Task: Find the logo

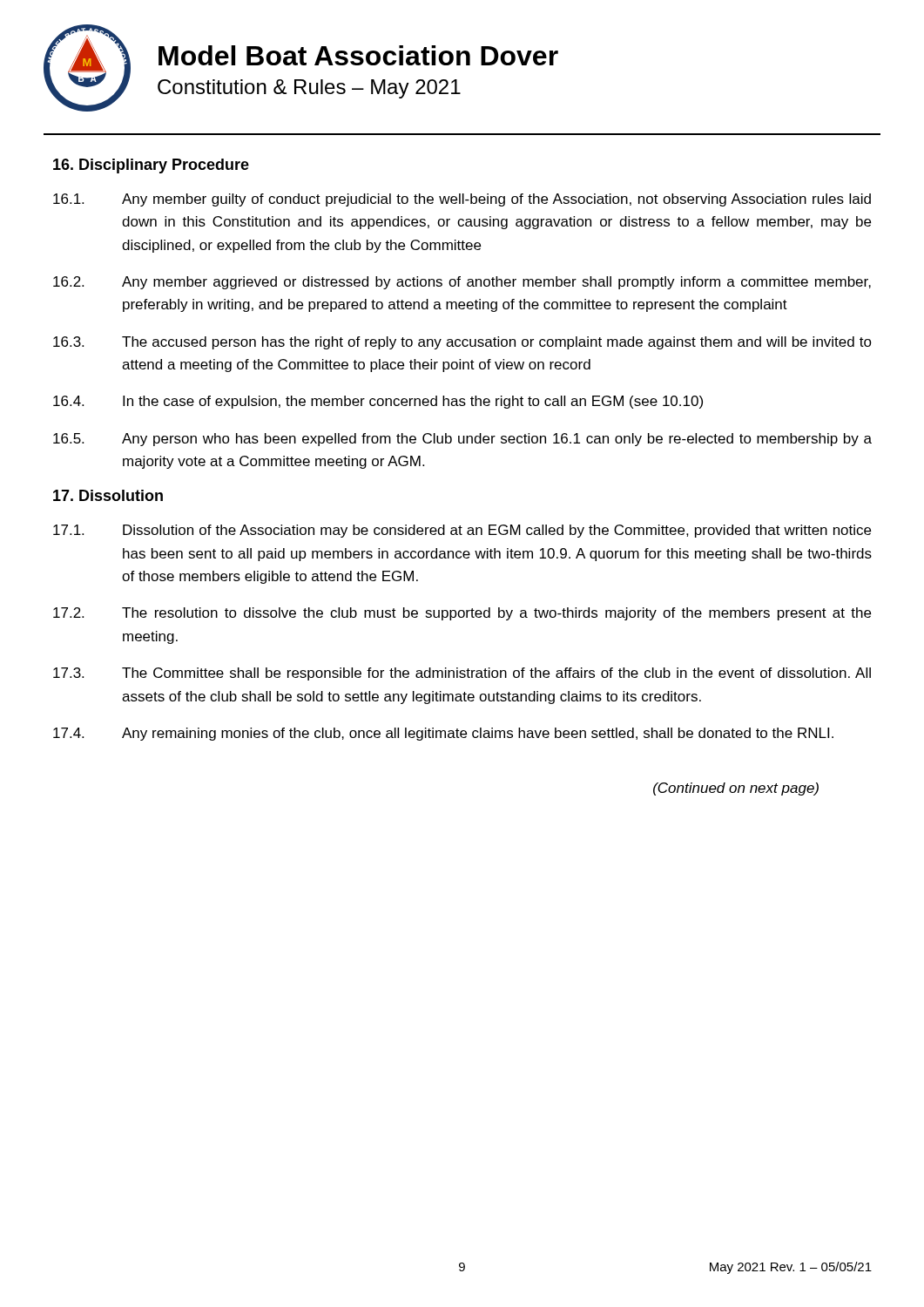Action: coord(87,70)
